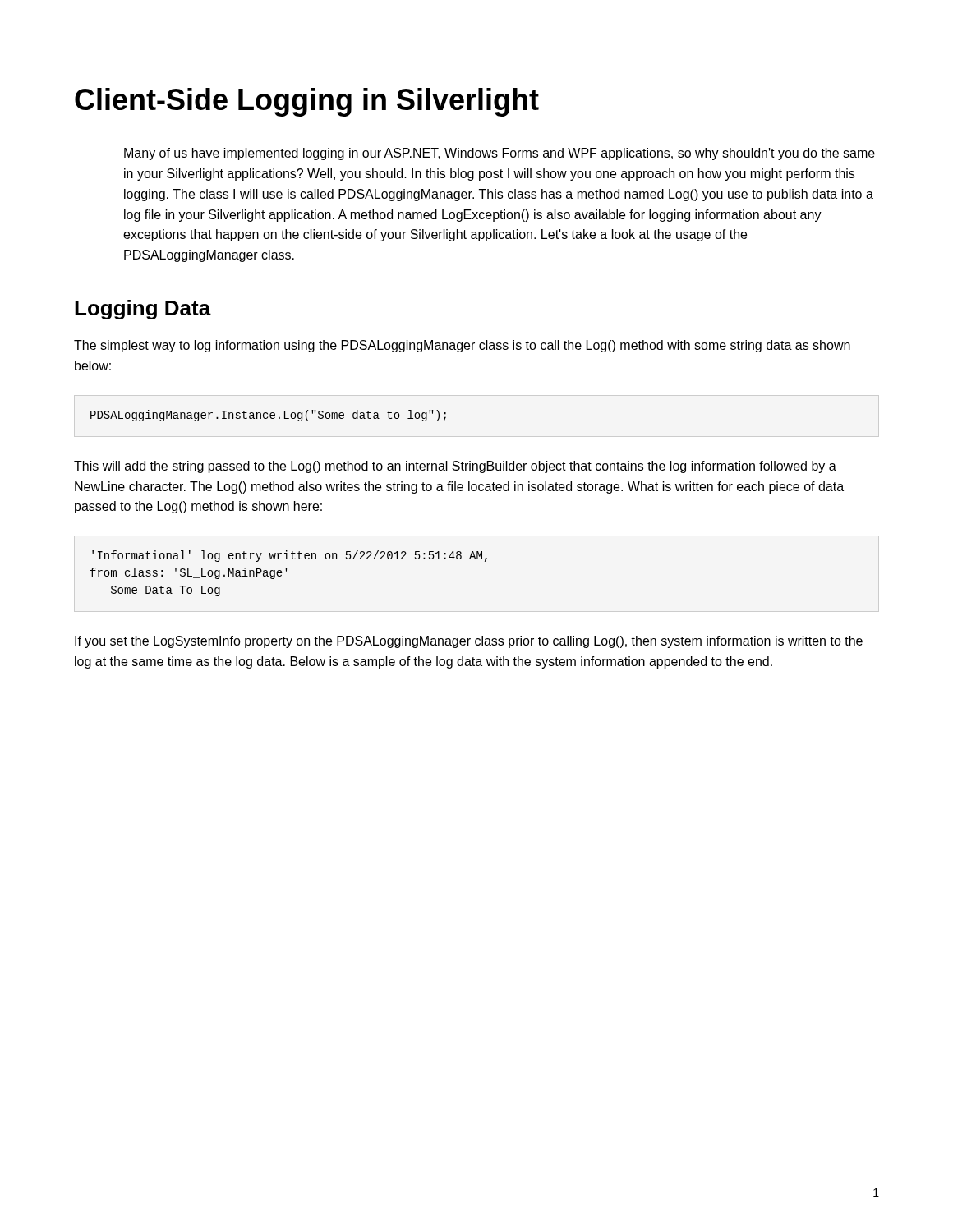This screenshot has width=953, height=1232.
Task: Click where it says "Client-Side Logging in Silverlight"
Action: pyautogui.click(x=306, y=100)
